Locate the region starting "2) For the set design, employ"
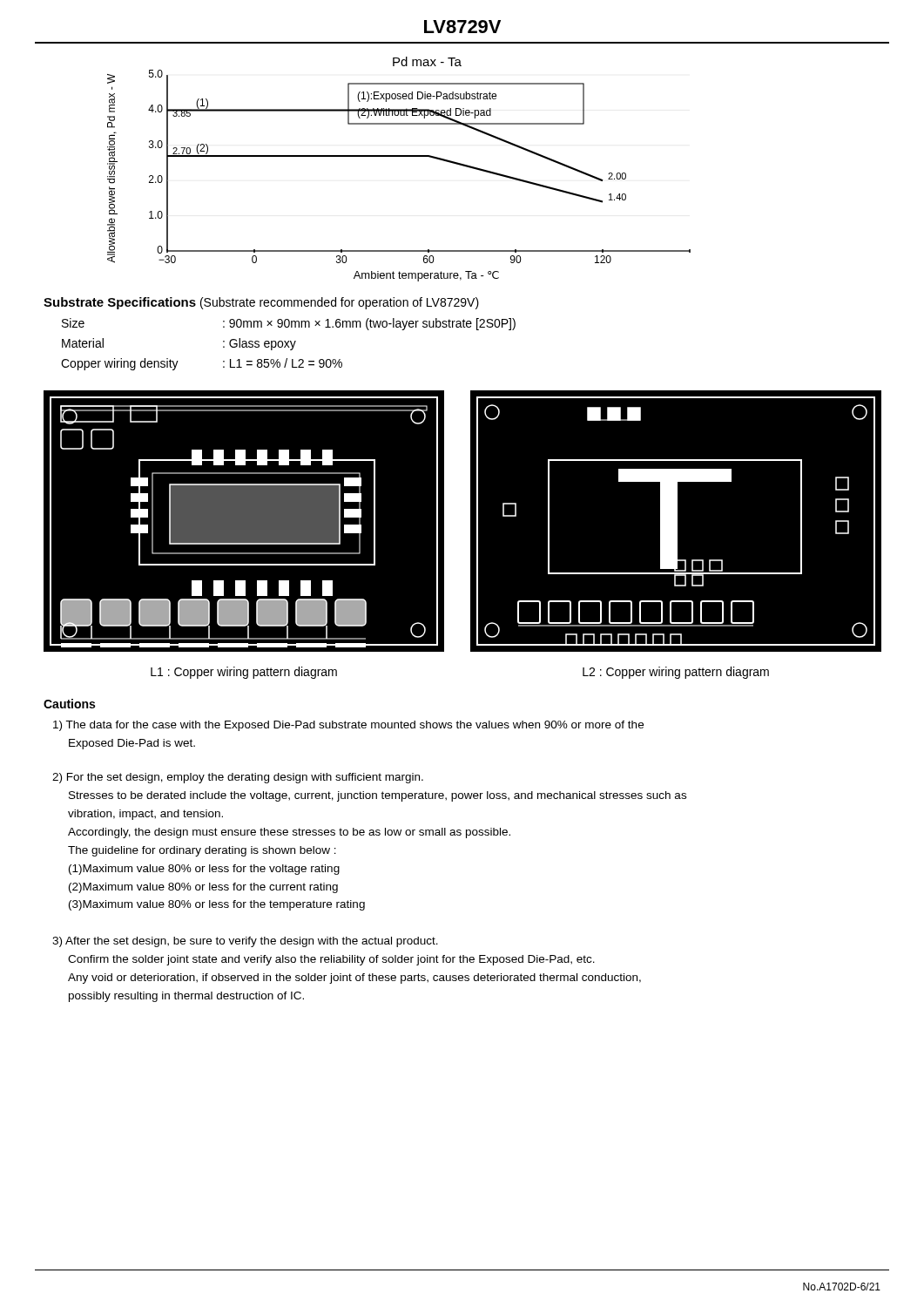Image resolution: width=924 pixels, height=1307 pixels. point(466,841)
